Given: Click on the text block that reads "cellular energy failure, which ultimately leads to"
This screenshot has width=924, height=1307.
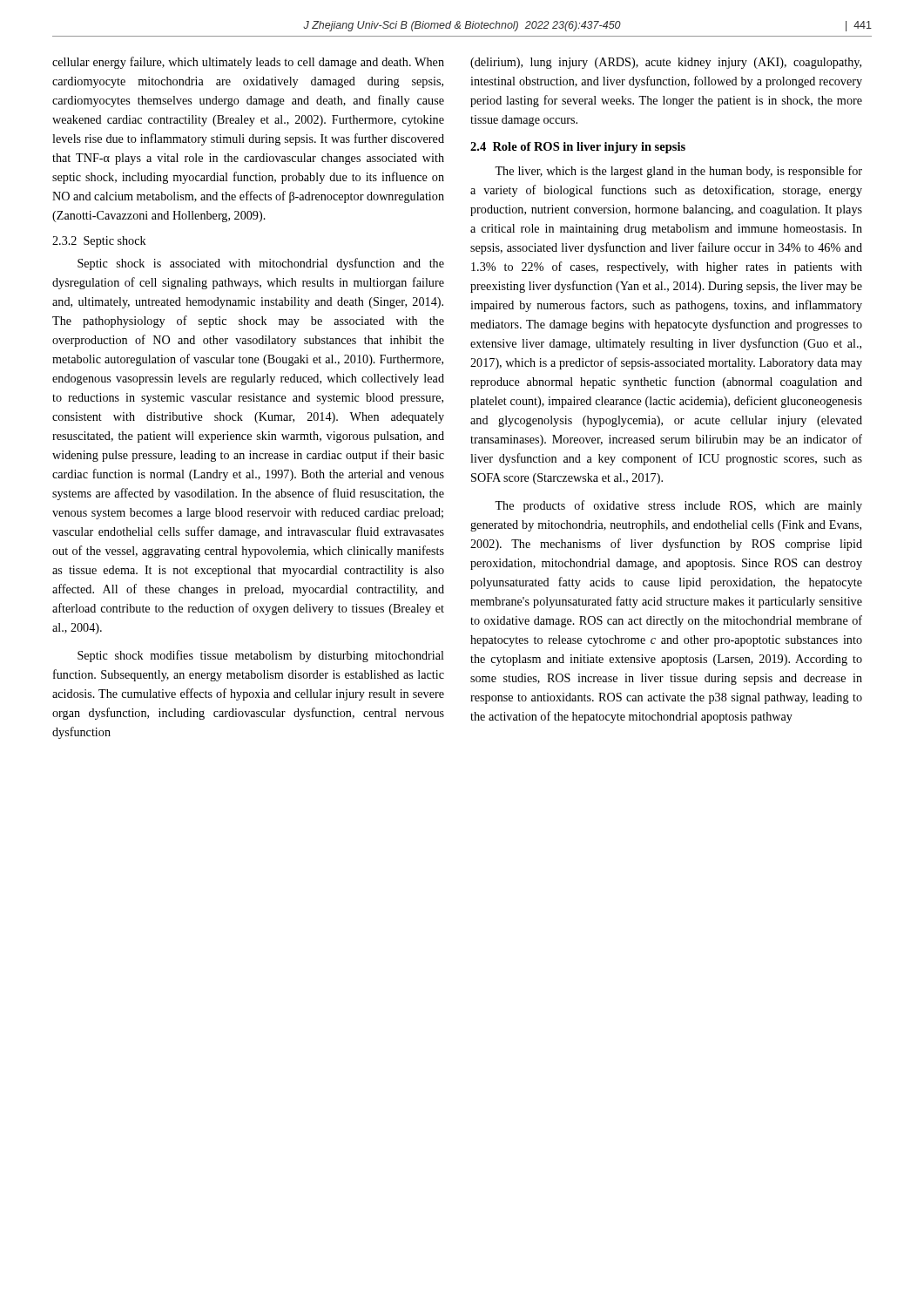Looking at the screenshot, I should 248,139.
